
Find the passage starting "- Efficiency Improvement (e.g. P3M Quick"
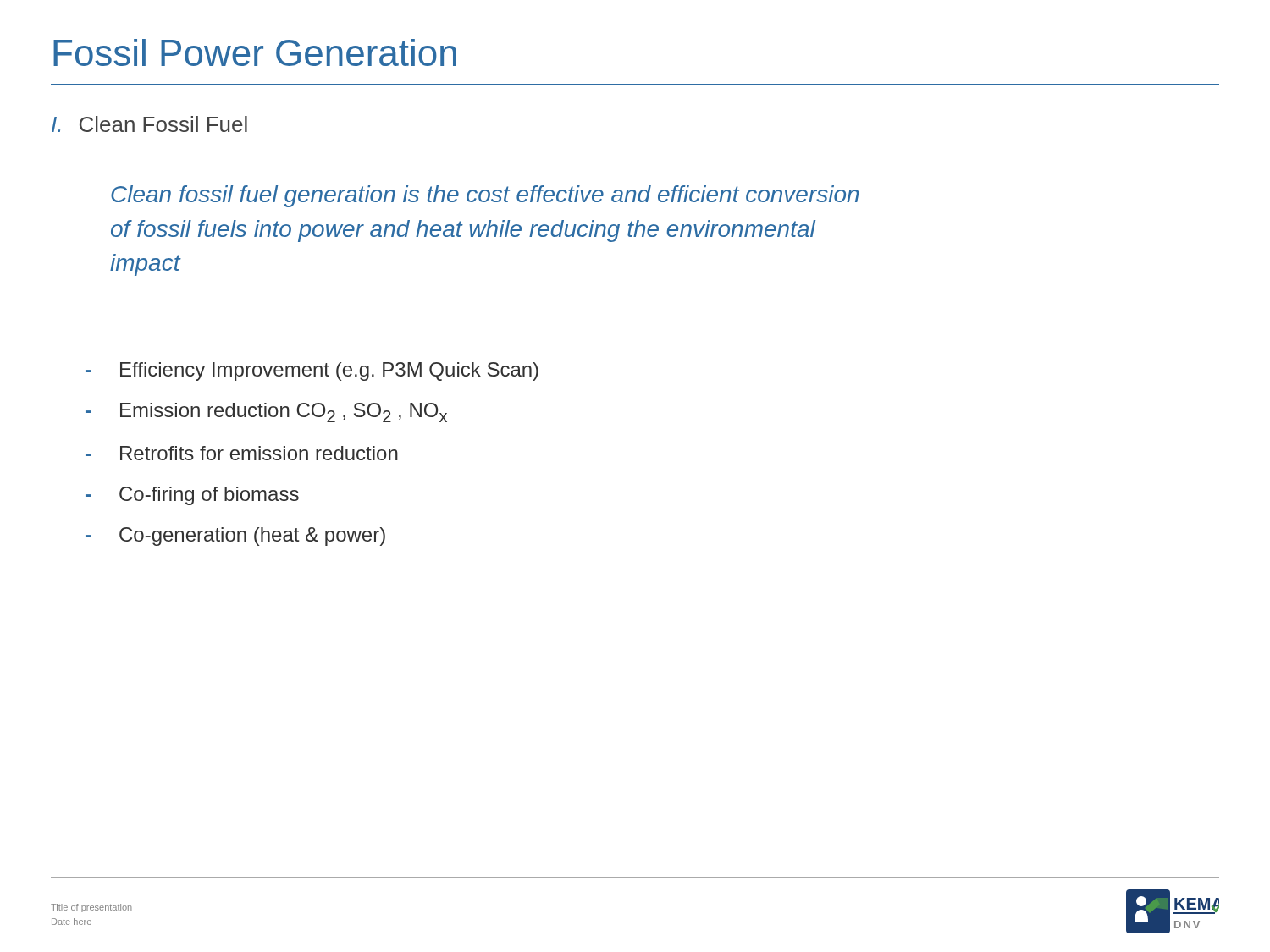point(312,370)
